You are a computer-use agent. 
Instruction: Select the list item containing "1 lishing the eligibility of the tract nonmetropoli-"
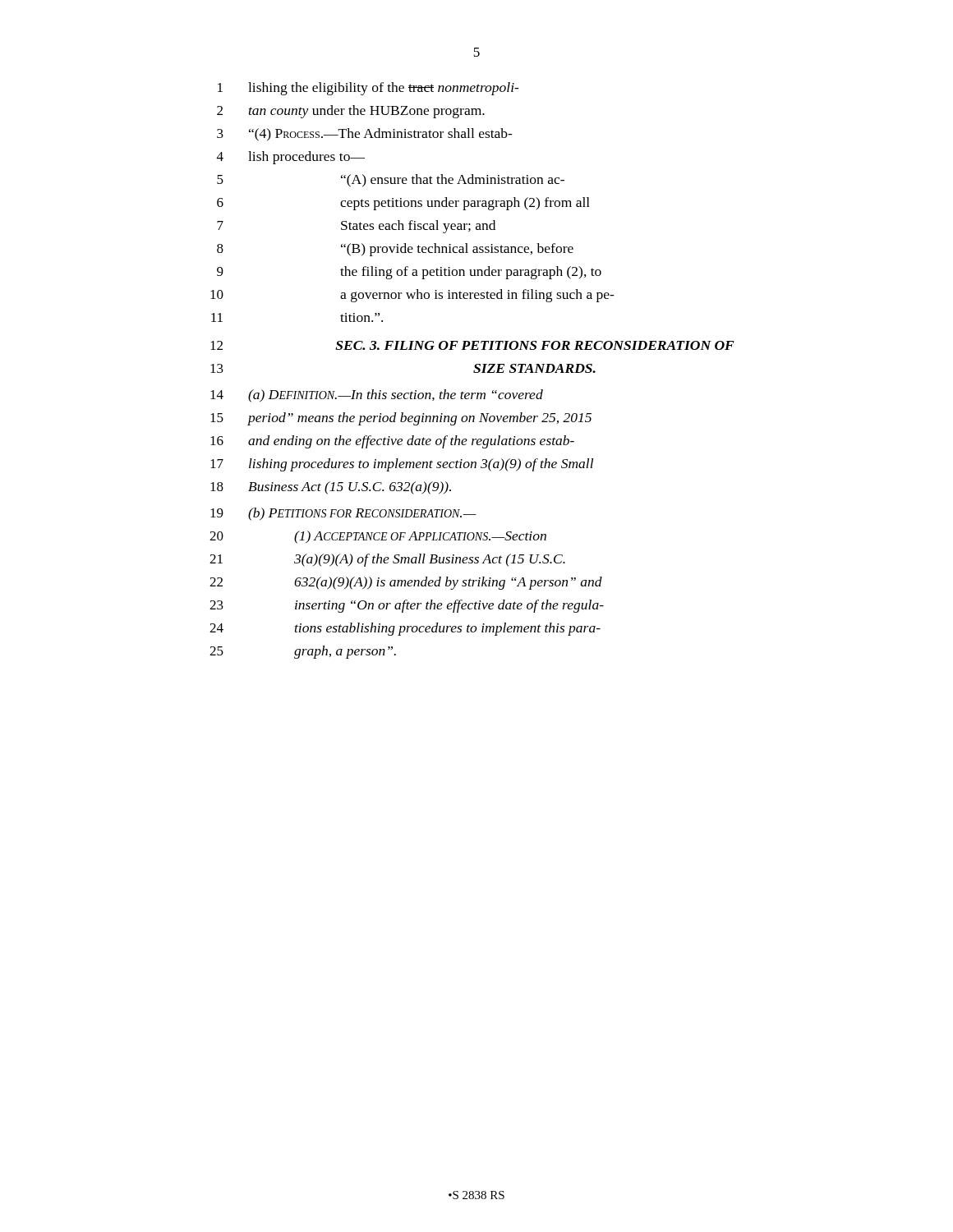(501, 87)
